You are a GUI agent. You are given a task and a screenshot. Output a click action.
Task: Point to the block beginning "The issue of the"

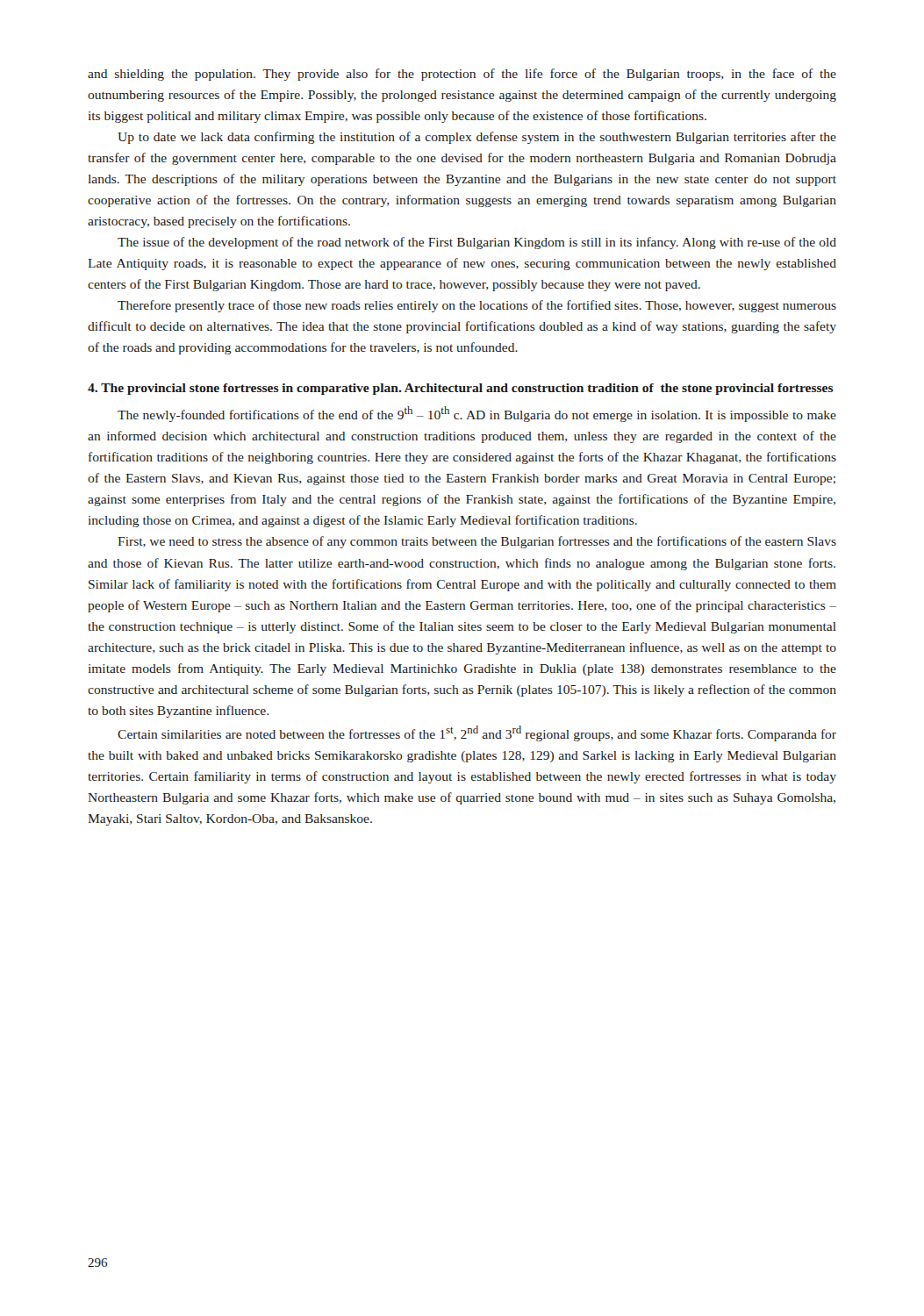pyautogui.click(x=462, y=263)
